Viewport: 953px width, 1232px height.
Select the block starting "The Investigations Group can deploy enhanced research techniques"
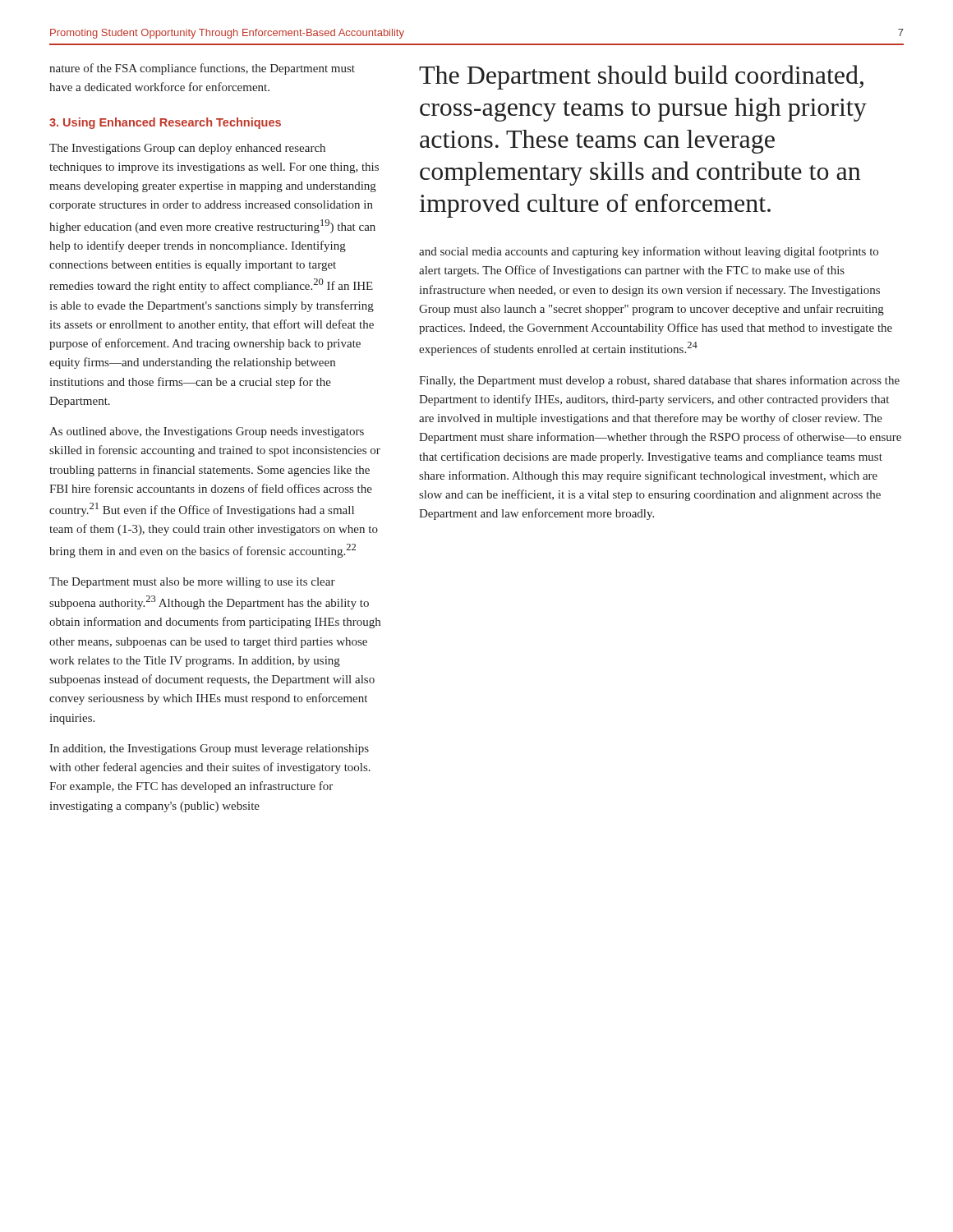214,274
